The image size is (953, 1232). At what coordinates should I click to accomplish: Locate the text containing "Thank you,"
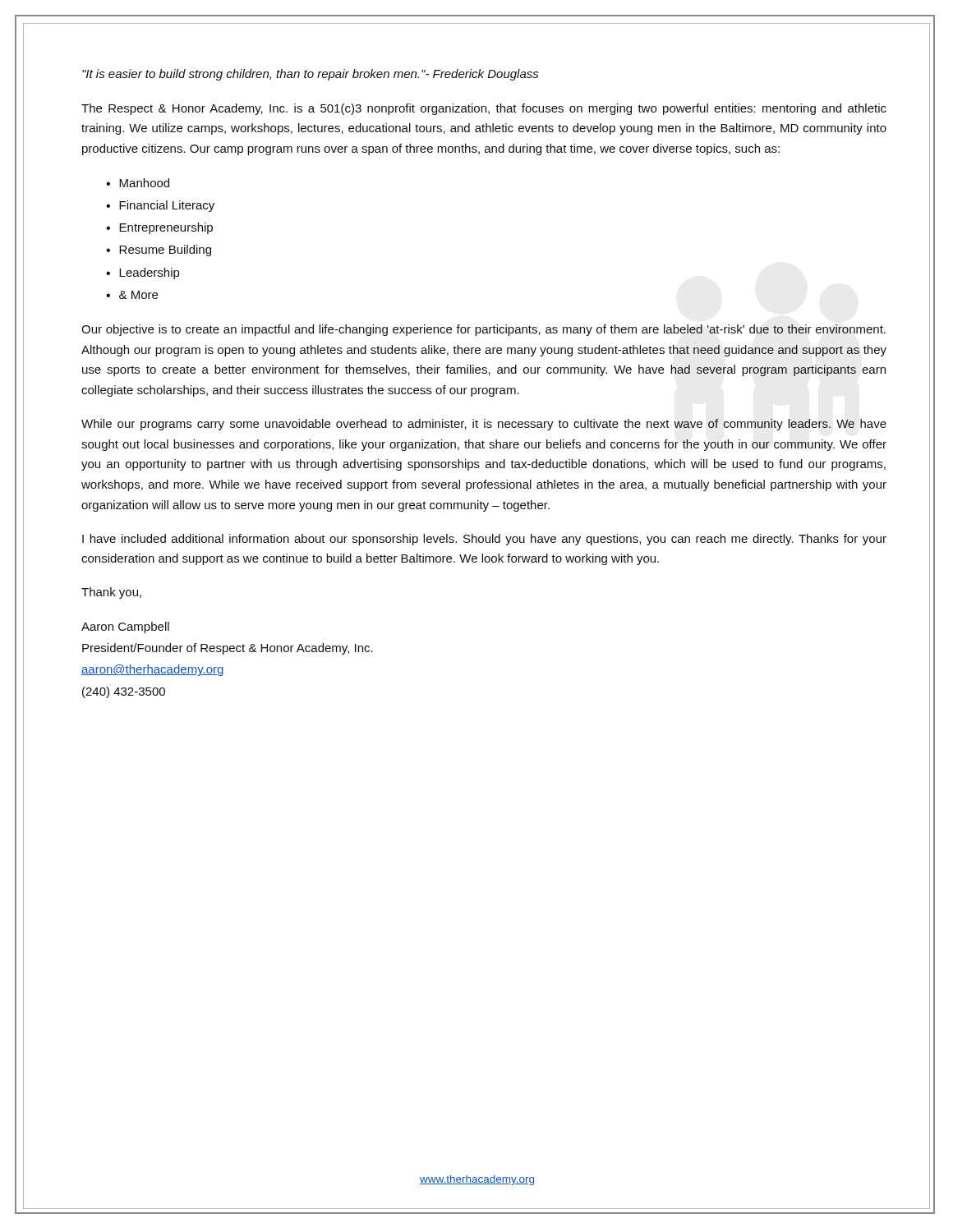(x=112, y=592)
